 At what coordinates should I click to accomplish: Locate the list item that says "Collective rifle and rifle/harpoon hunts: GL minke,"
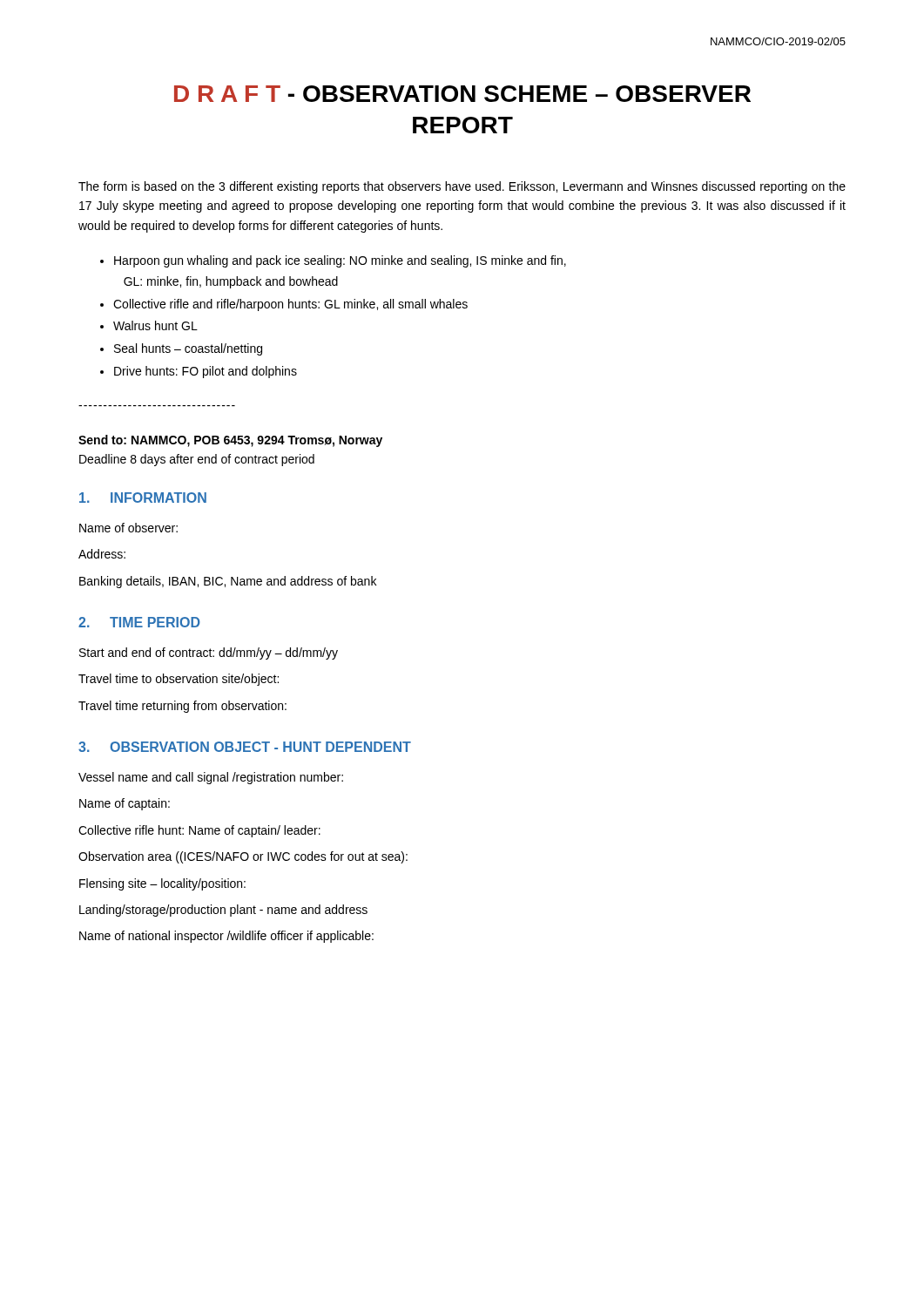291,304
